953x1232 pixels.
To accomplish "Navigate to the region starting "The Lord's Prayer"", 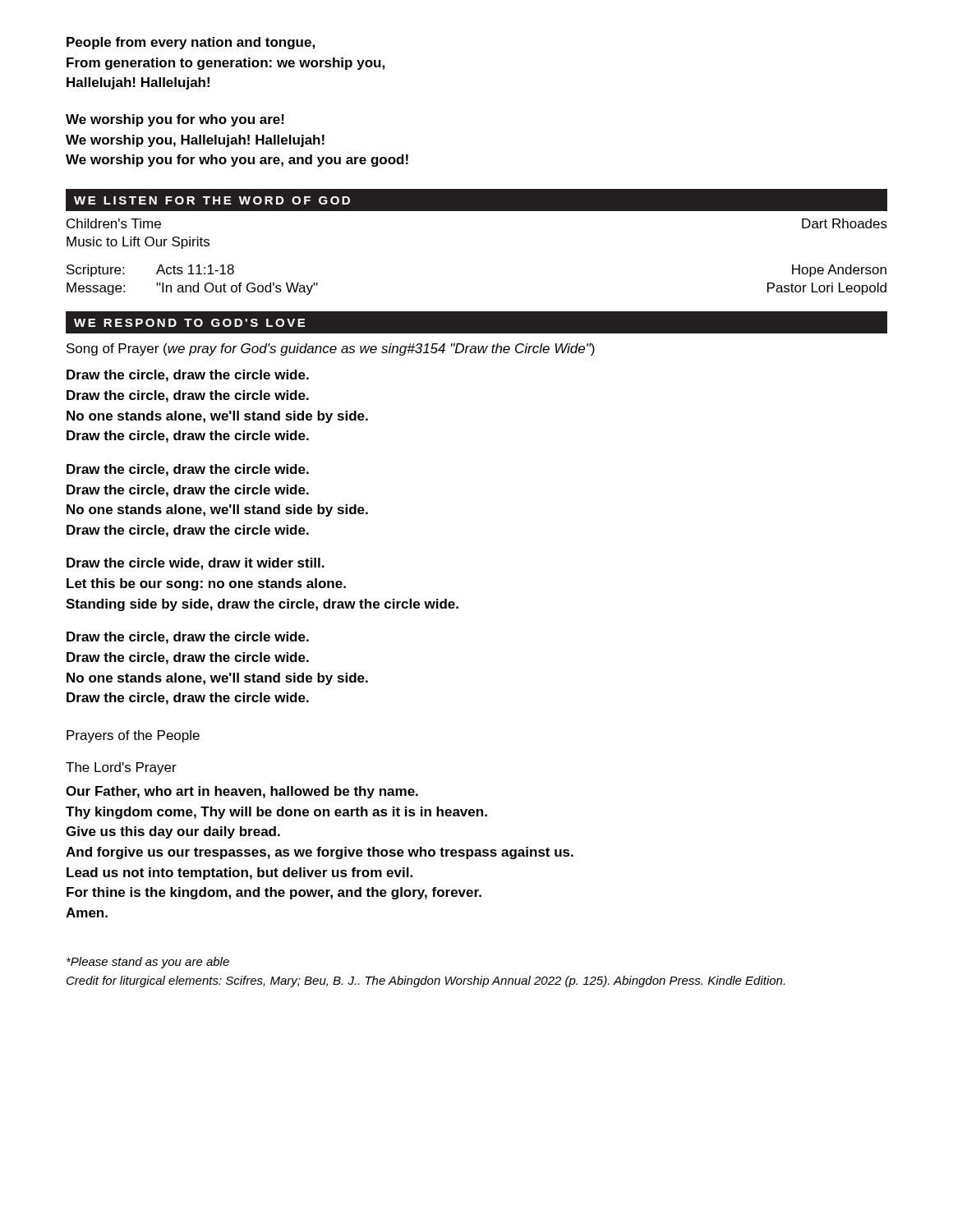I will point(121,768).
